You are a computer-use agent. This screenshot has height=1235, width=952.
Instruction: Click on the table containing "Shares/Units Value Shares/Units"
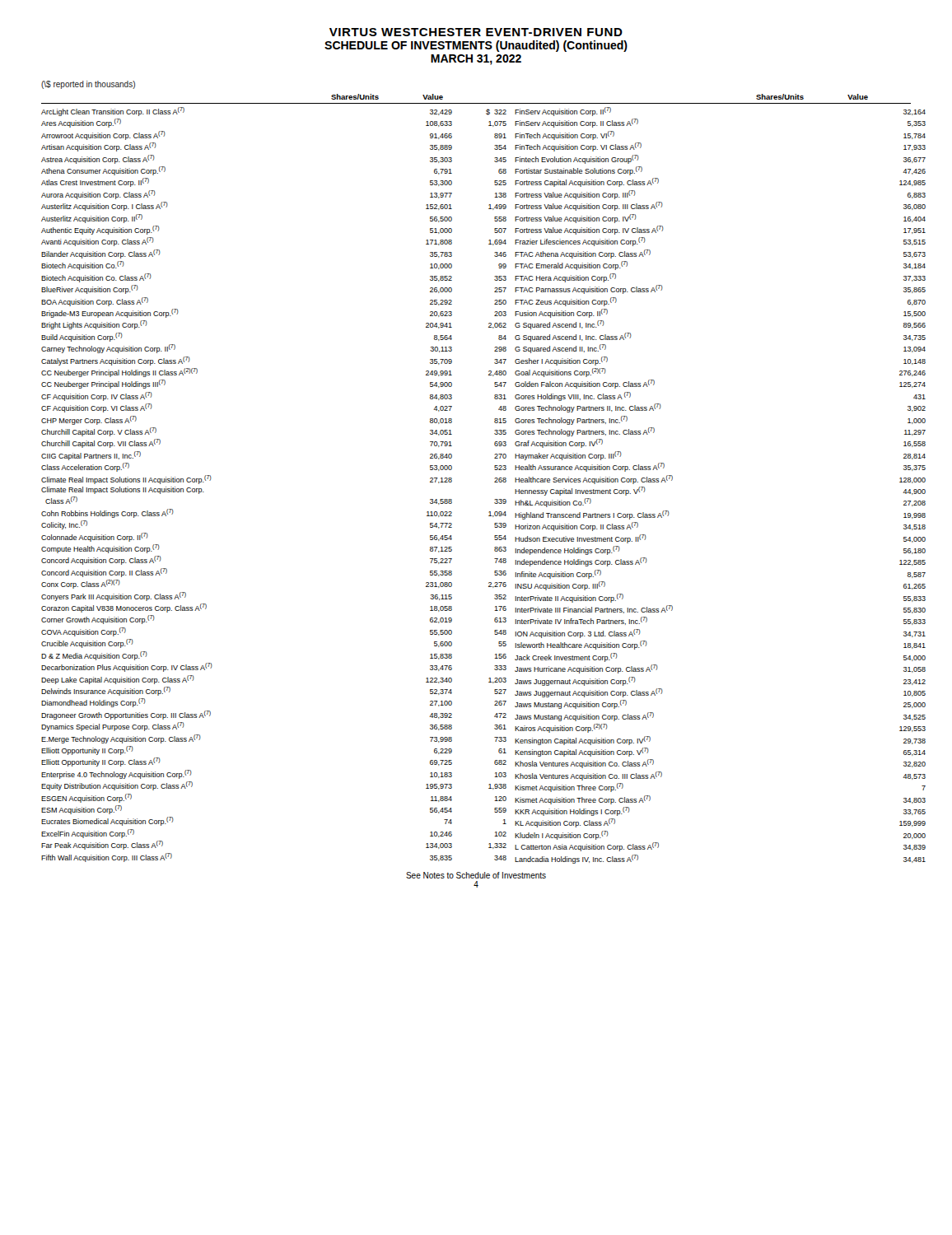[476, 478]
